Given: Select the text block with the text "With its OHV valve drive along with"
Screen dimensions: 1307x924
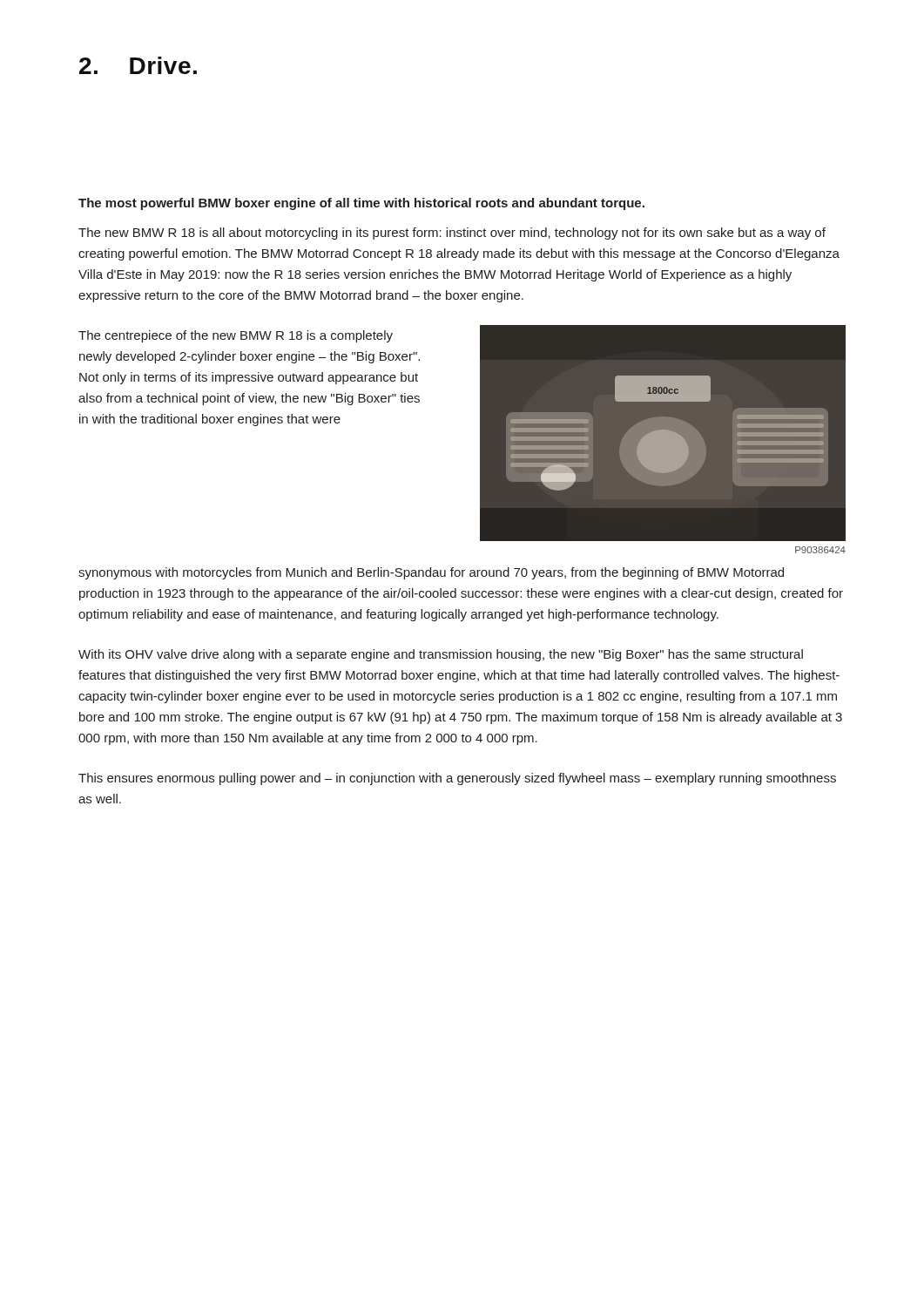Looking at the screenshot, I should pyautogui.click(x=460, y=695).
